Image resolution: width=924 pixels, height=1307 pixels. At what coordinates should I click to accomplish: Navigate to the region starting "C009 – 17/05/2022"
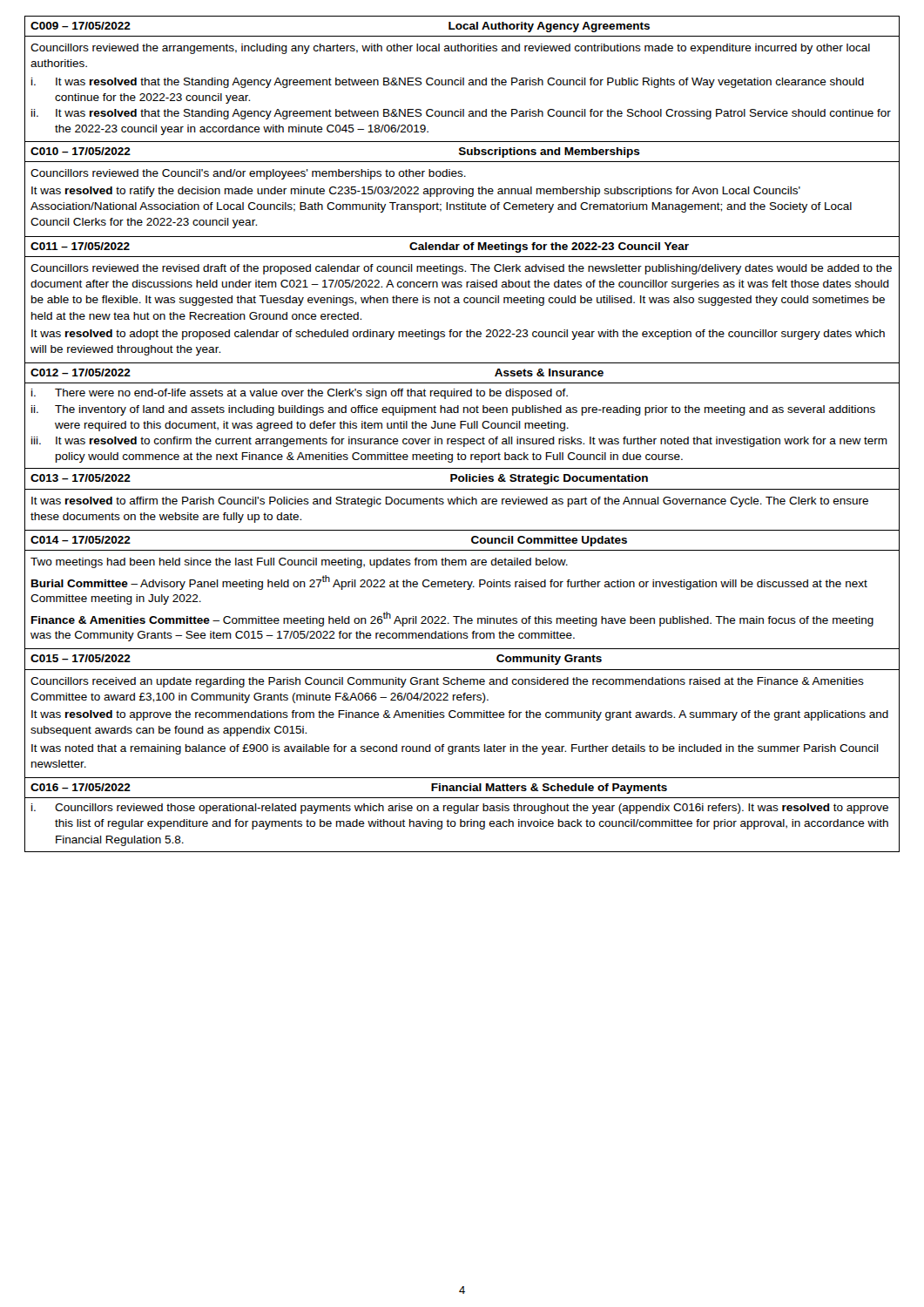(462, 79)
